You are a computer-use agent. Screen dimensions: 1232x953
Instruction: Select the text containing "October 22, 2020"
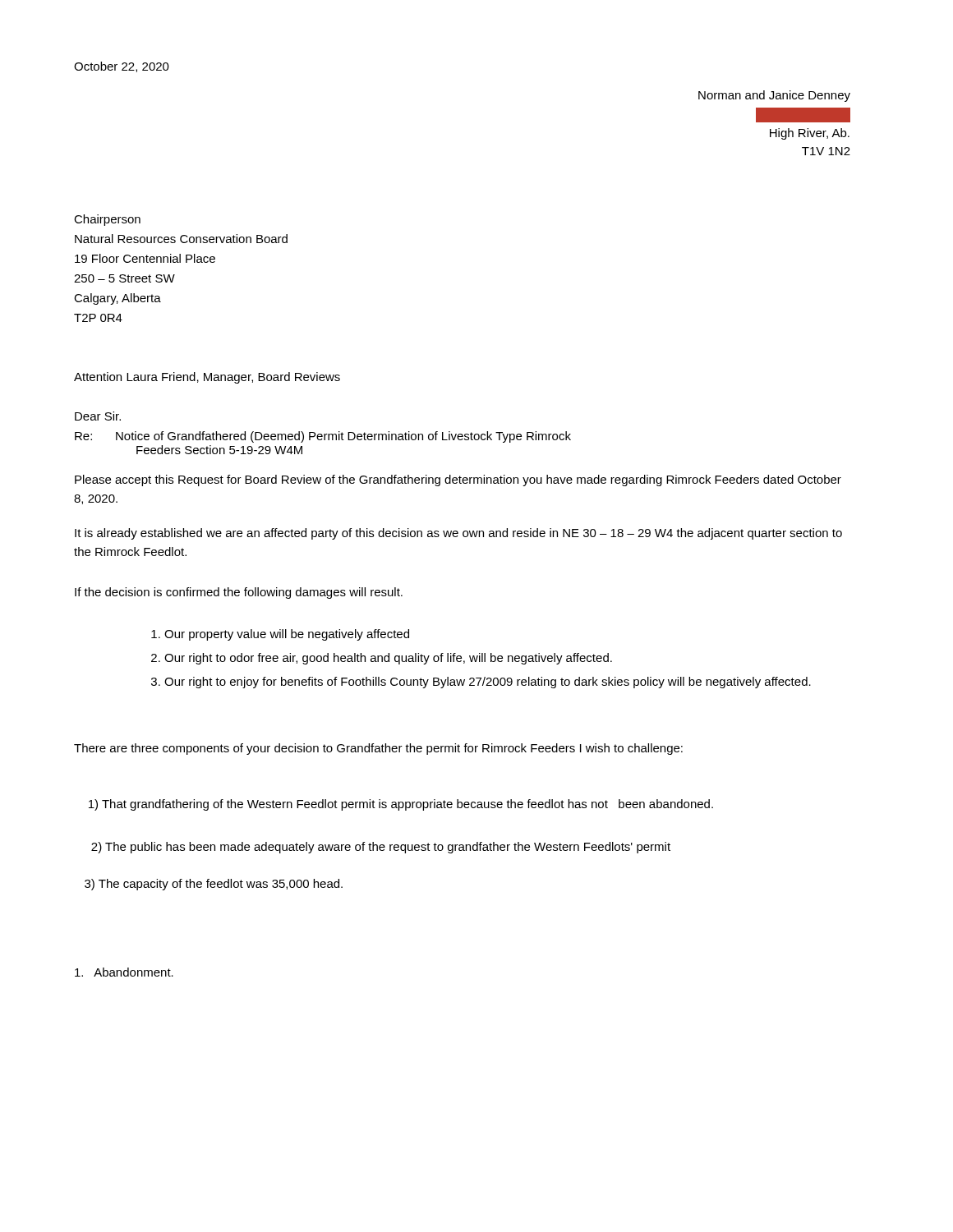(122, 66)
